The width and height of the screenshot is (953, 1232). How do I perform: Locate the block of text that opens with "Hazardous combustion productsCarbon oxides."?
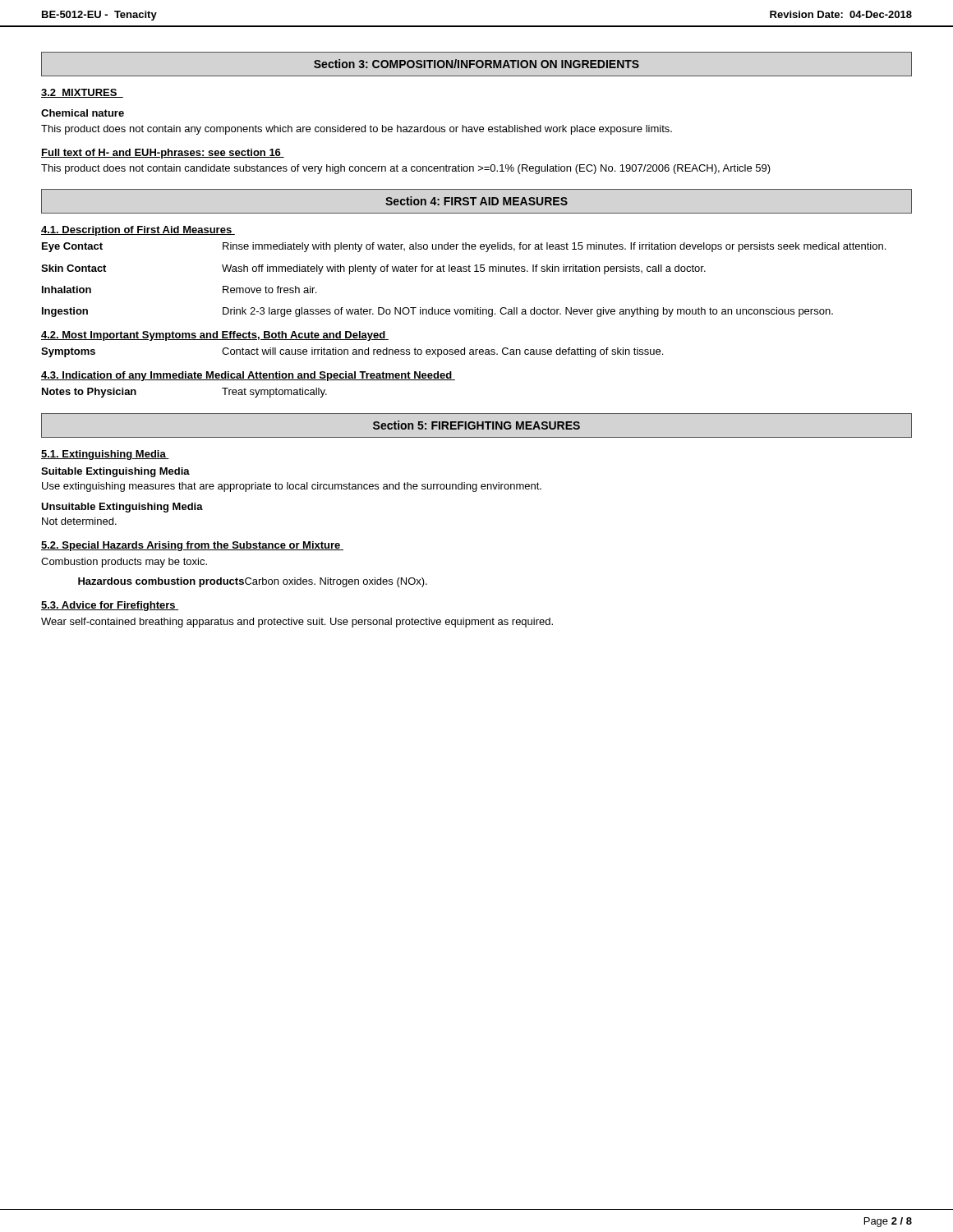pos(247,581)
